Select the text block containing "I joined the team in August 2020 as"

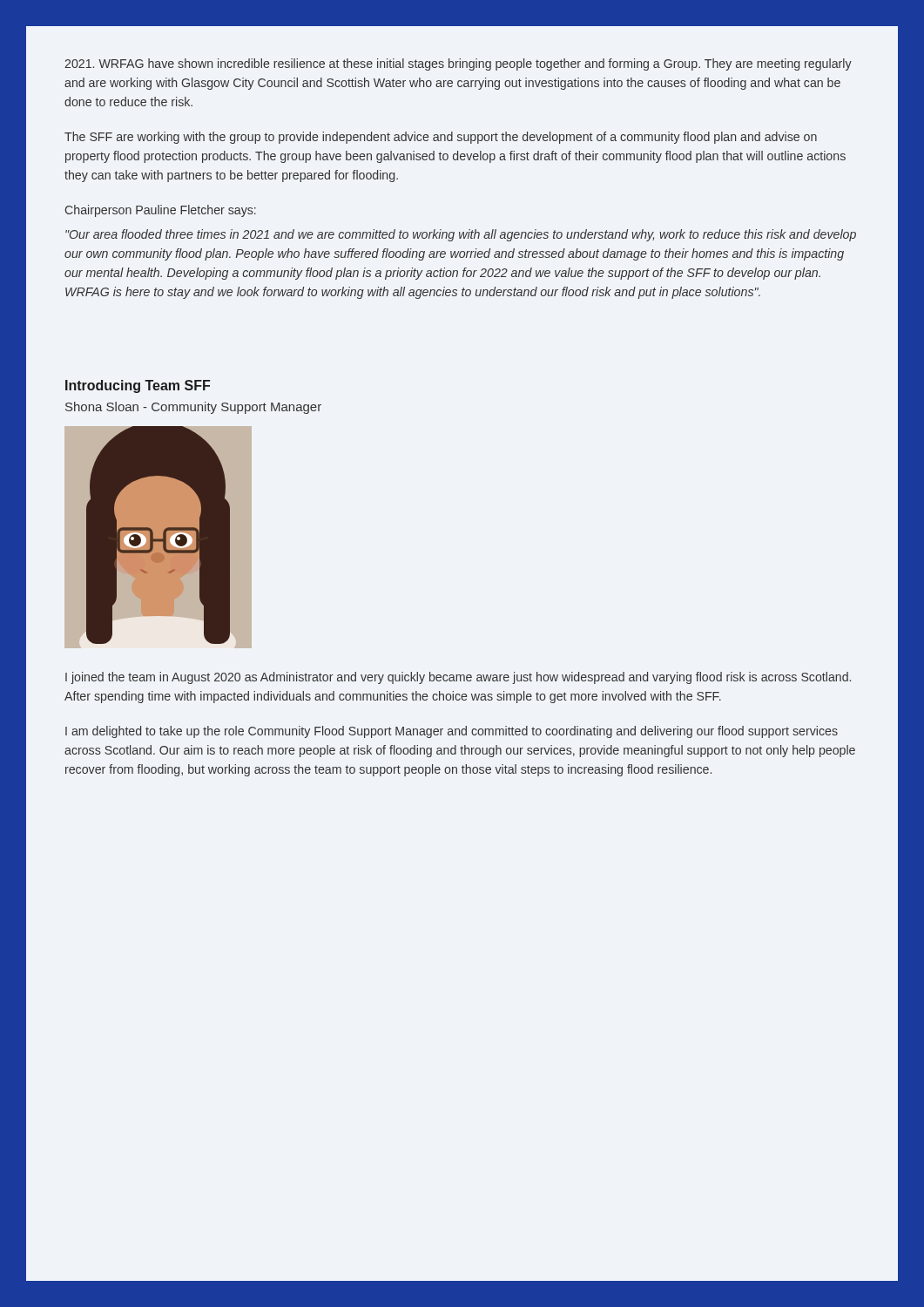[x=458, y=687]
